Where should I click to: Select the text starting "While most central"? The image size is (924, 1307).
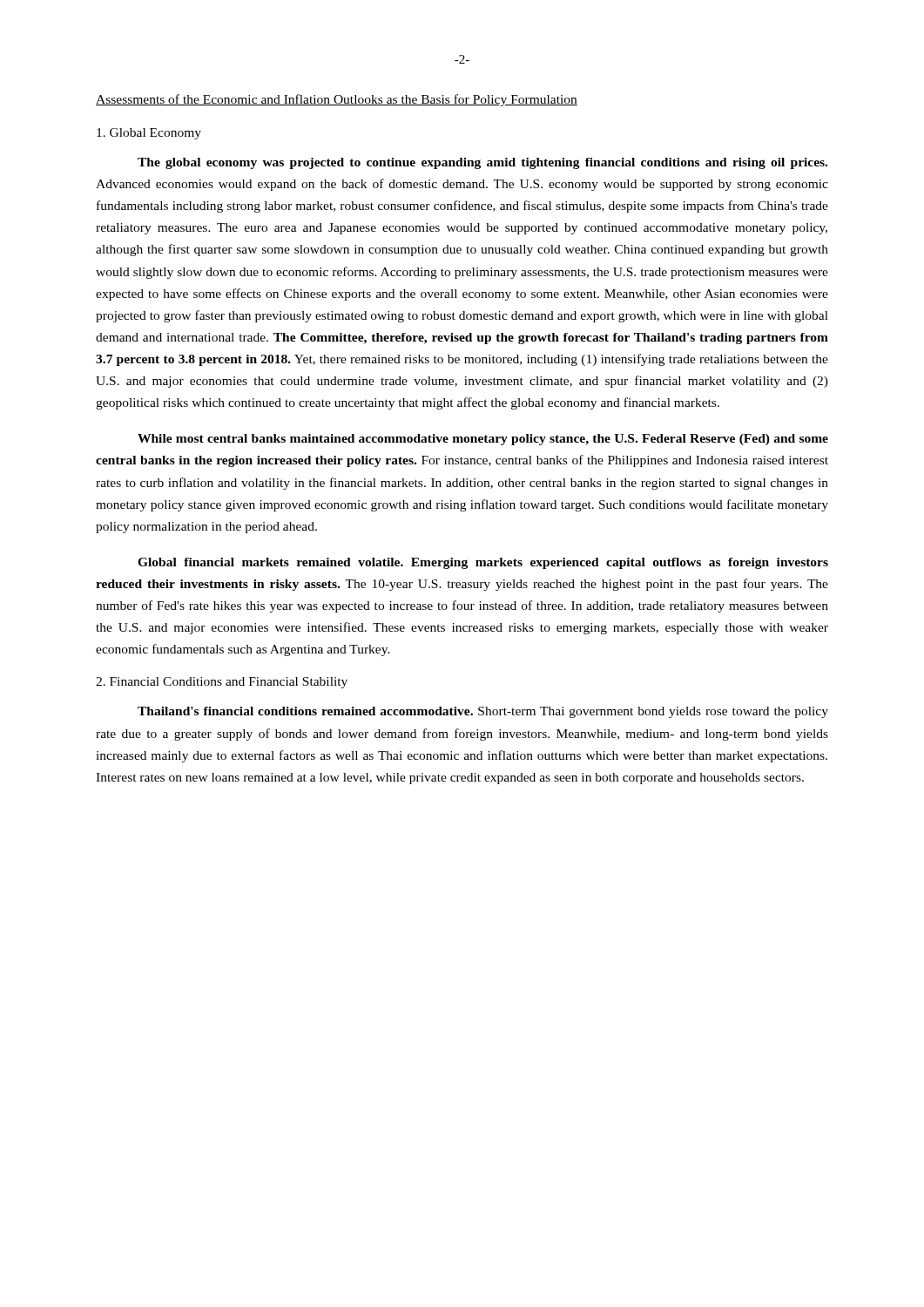[x=462, y=482]
